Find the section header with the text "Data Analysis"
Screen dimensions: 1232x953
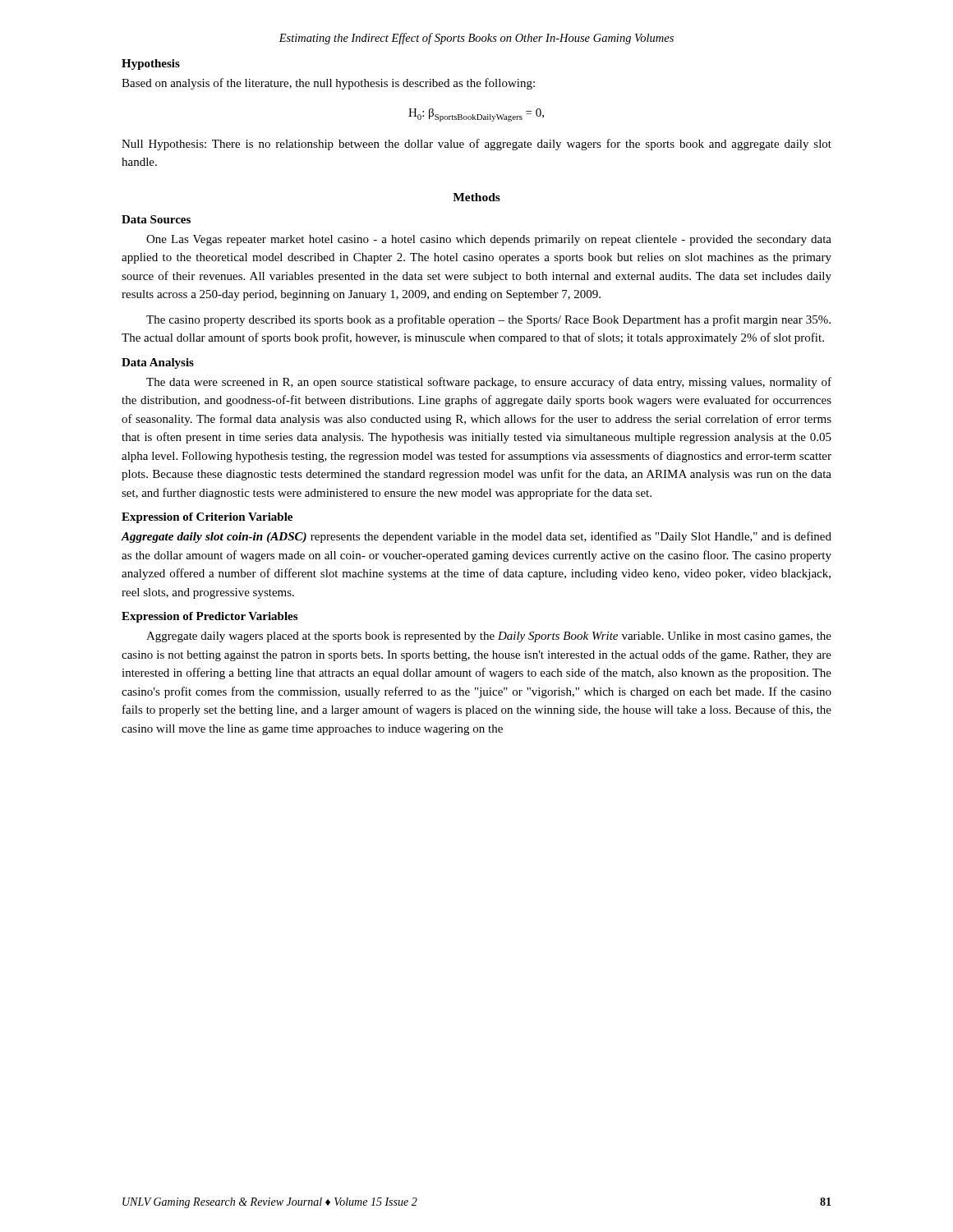(158, 362)
